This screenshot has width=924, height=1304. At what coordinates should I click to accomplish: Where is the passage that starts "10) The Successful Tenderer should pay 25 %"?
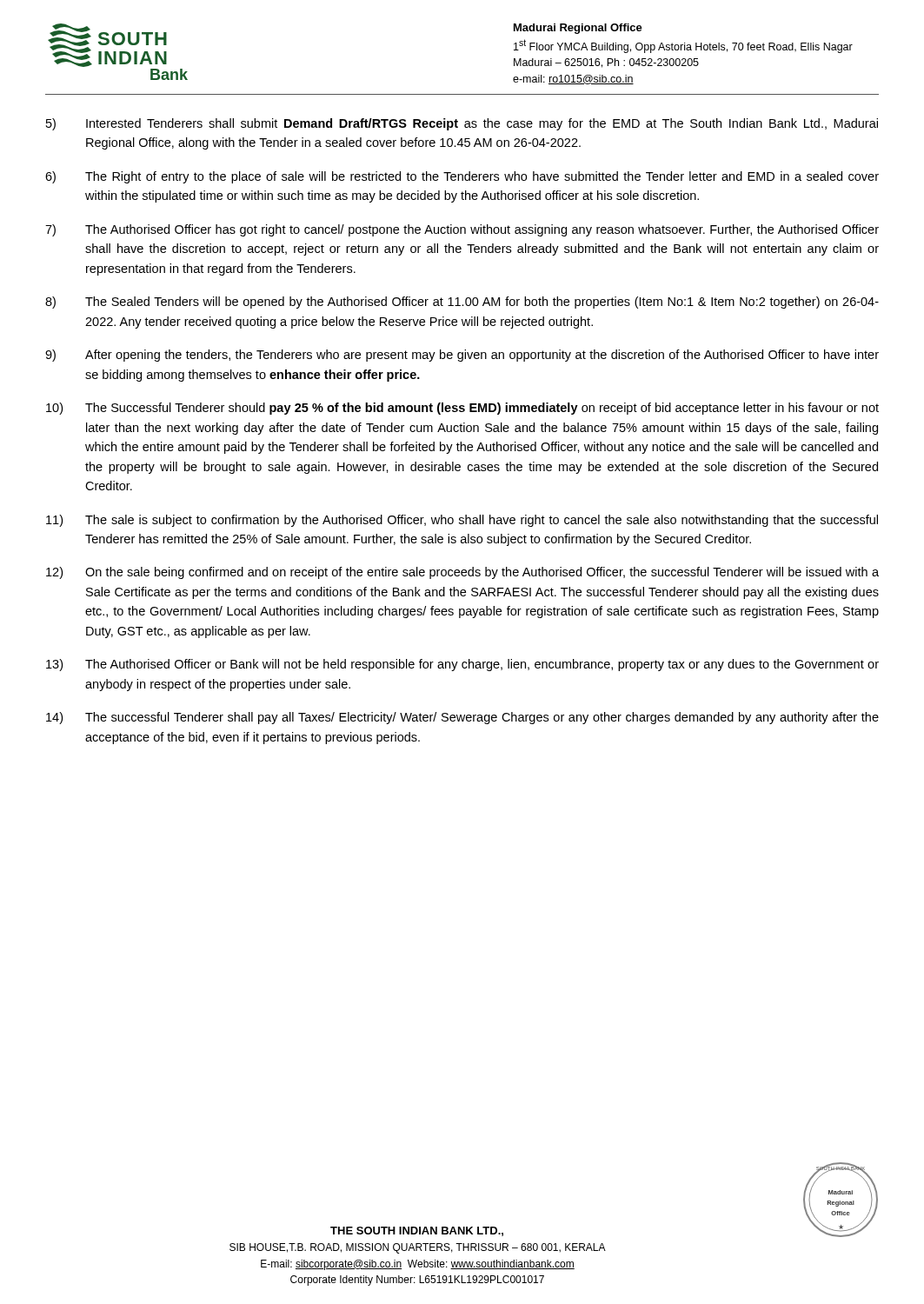[x=462, y=447]
